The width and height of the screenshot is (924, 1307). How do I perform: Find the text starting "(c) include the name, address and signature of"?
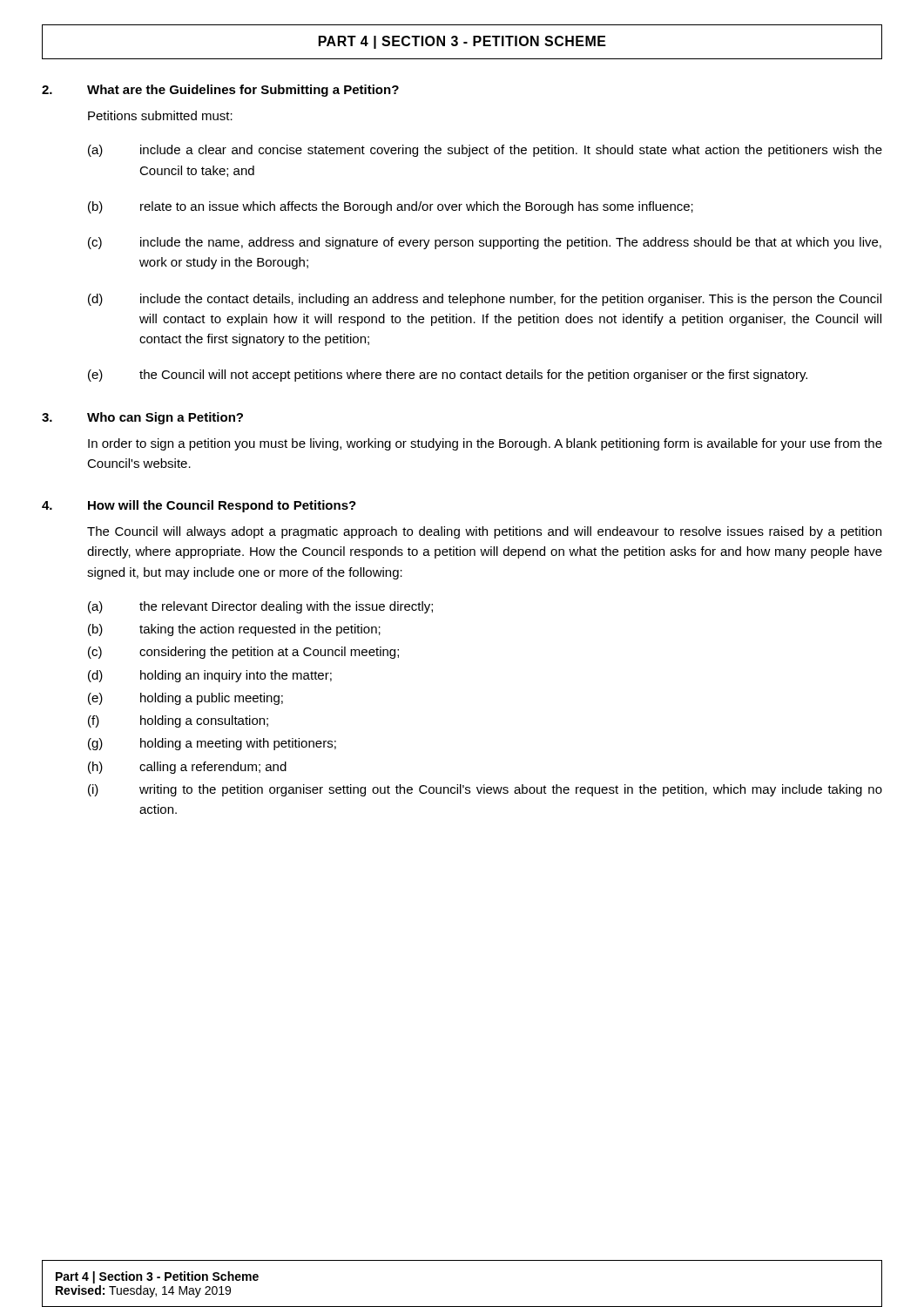(485, 252)
